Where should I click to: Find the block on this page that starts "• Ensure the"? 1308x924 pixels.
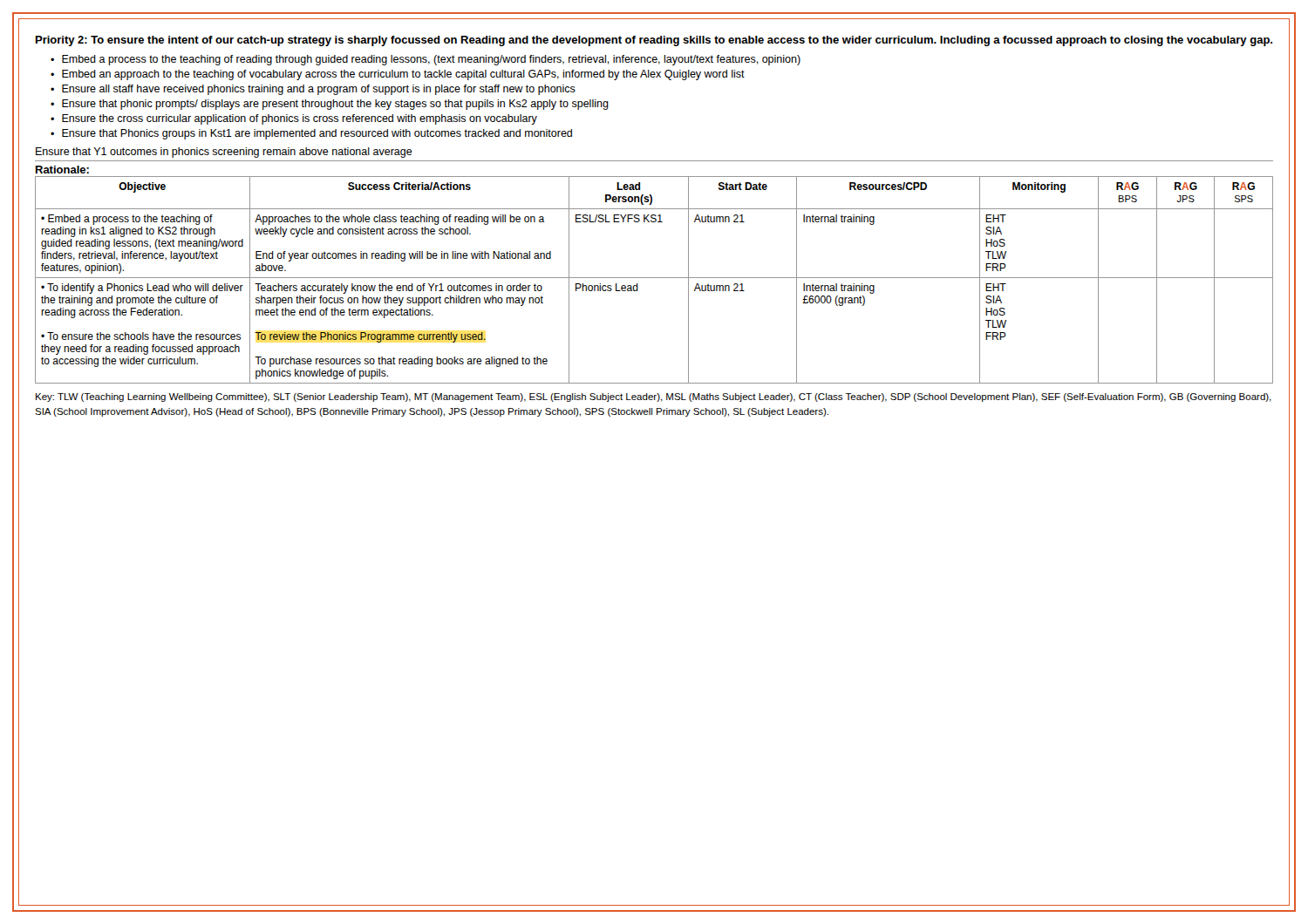pos(294,119)
